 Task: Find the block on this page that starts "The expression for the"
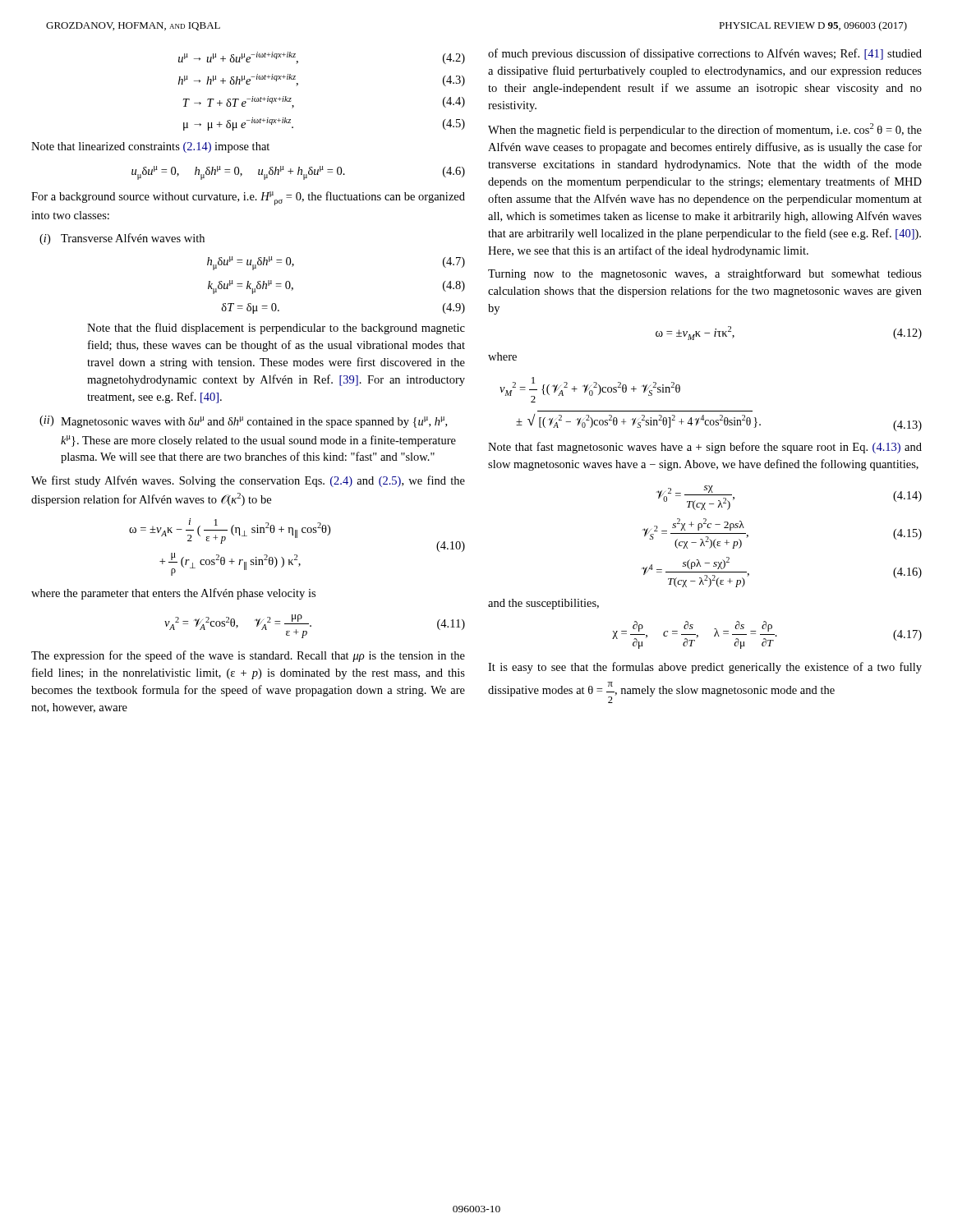(248, 681)
